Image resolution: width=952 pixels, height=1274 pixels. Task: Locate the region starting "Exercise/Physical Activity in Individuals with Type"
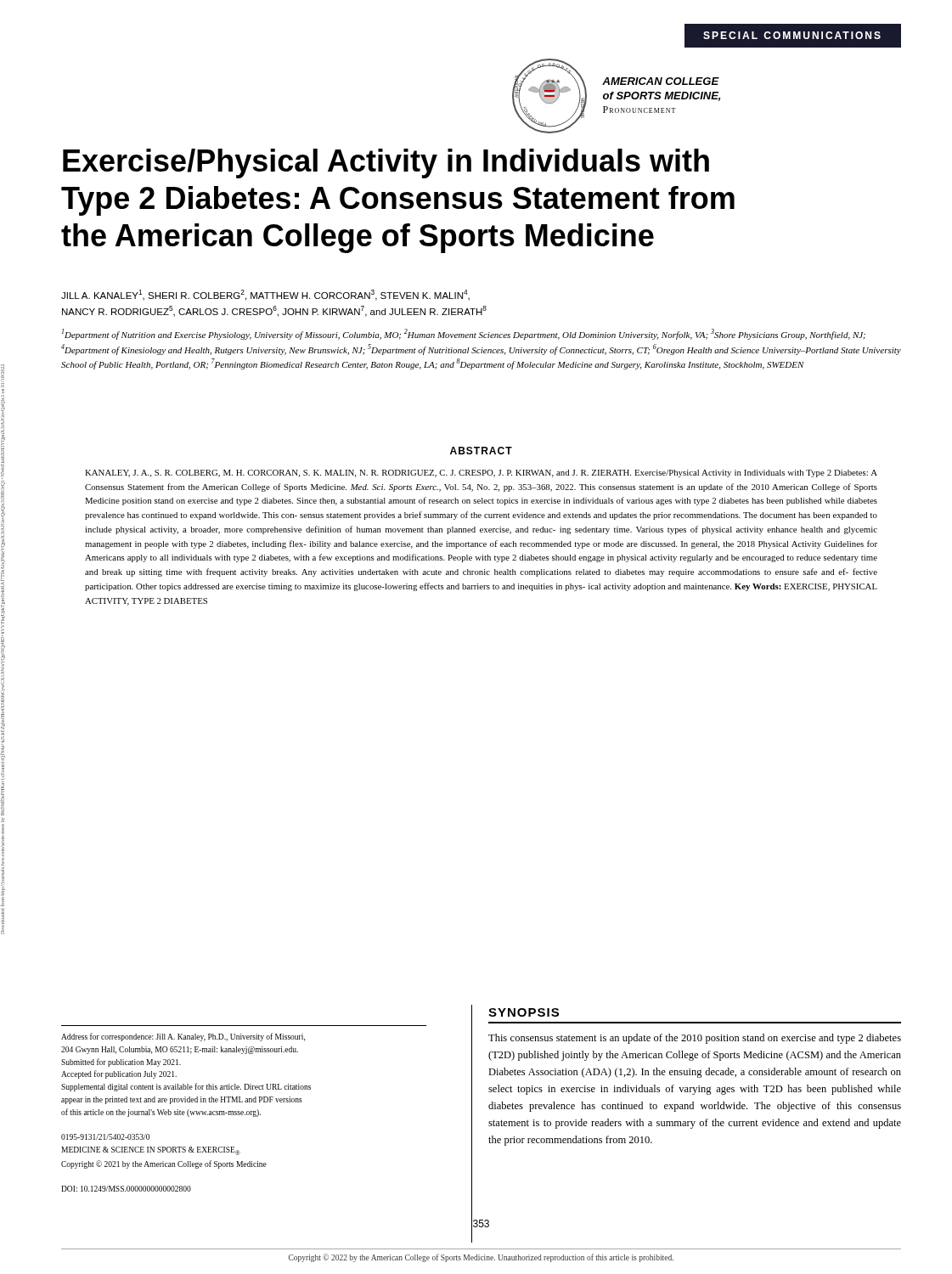pyautogui.click(x=399, y=198)
